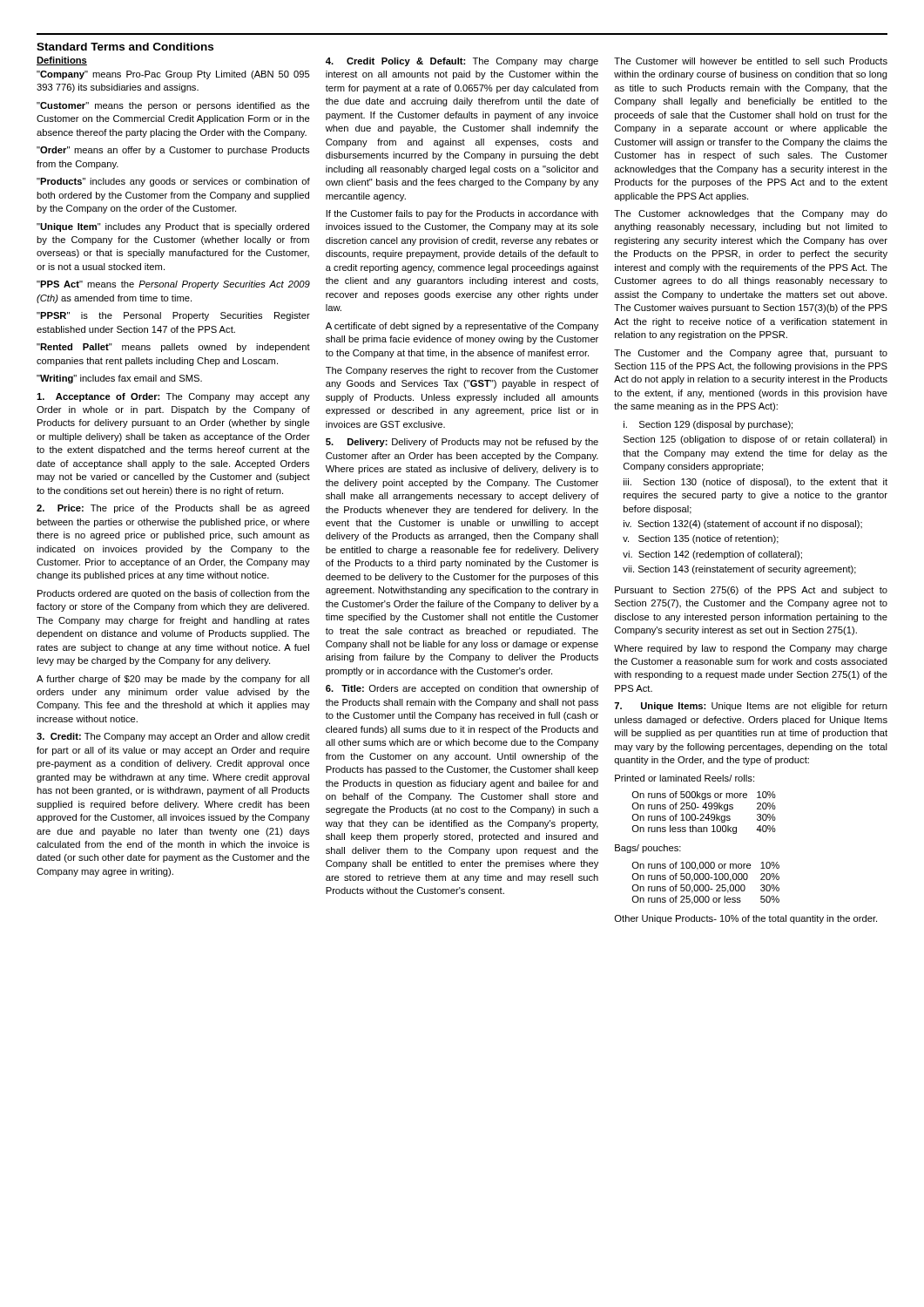Click on the element starting "Title: Orders are accepted on"
924x1307 pixels.
pos(462,790)
